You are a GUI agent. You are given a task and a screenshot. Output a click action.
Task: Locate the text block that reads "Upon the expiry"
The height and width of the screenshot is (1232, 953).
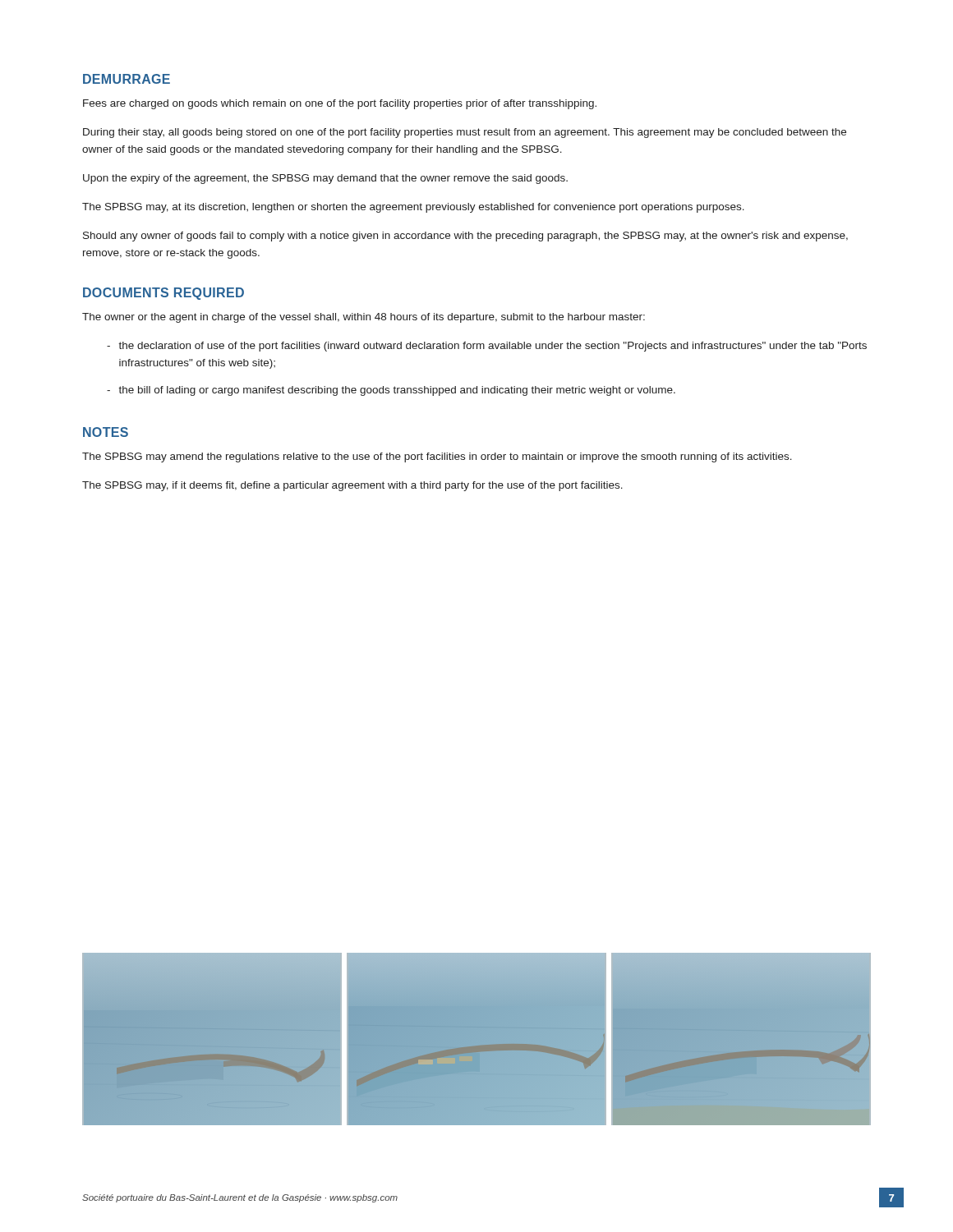pyautogui.click(x=325, y=178)
